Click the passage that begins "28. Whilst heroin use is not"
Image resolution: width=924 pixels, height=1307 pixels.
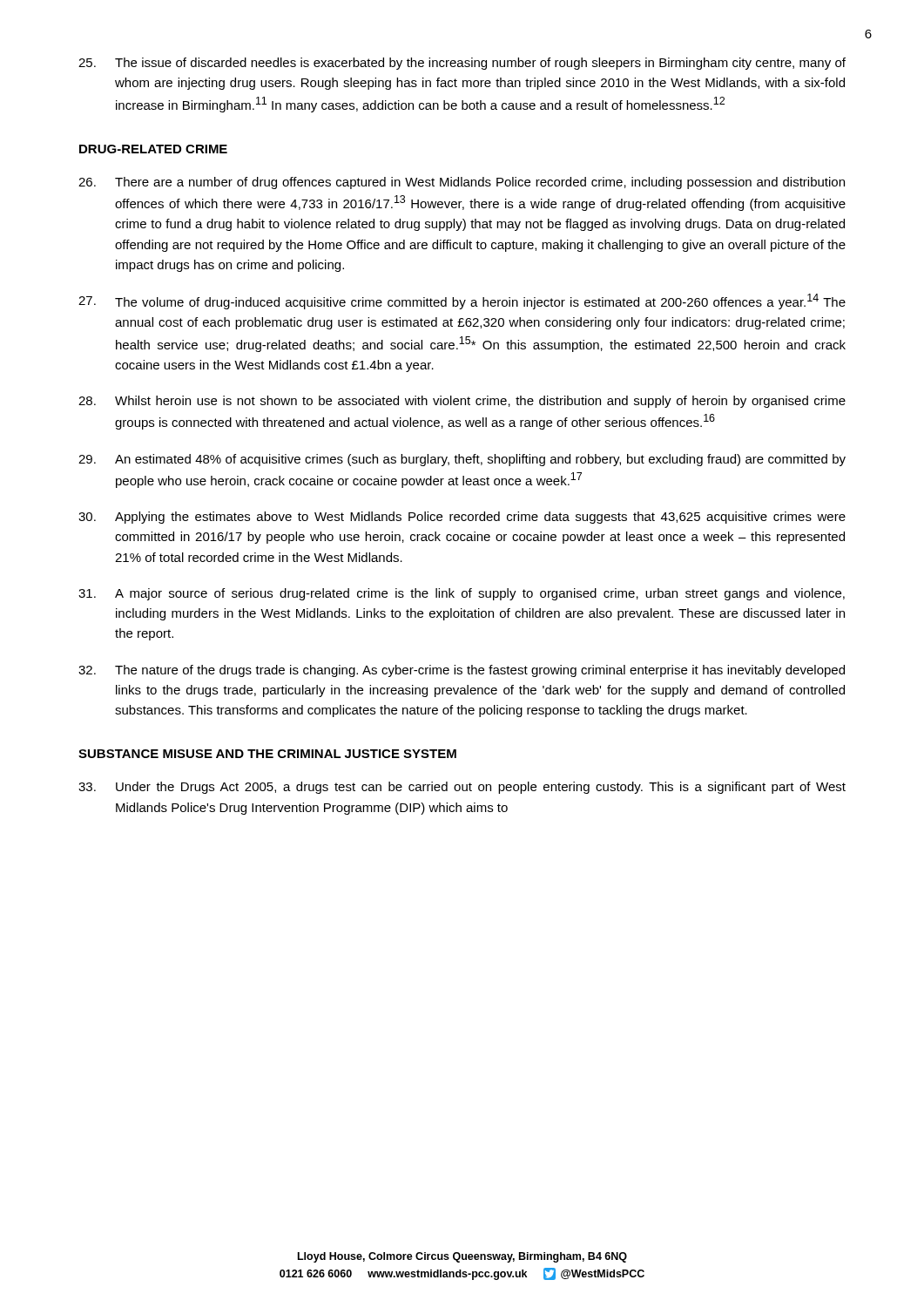pos(462,412)
